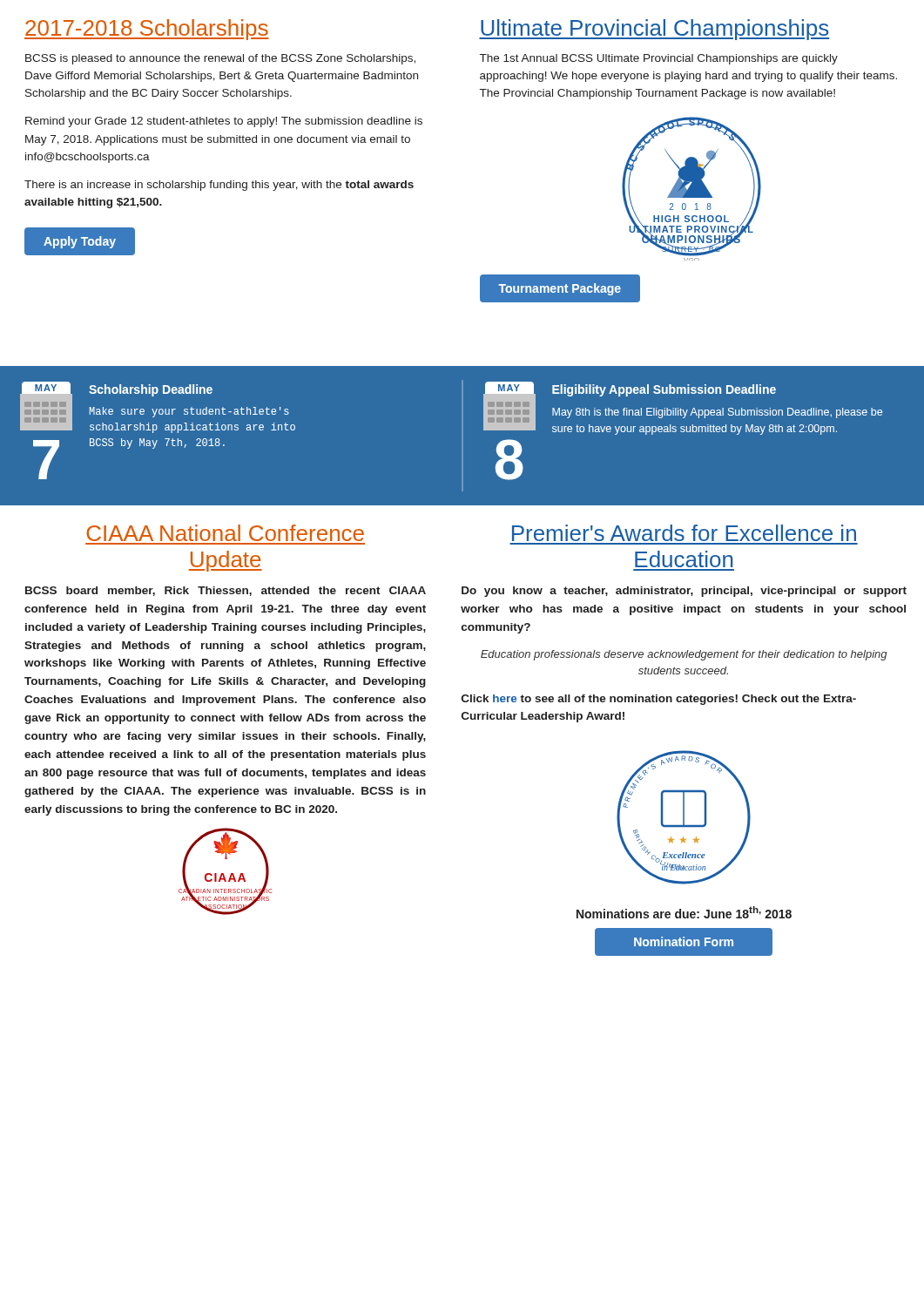
Task: Select the title that reads "Premier's Awards for Excellence in Education"
Action: 684,547
